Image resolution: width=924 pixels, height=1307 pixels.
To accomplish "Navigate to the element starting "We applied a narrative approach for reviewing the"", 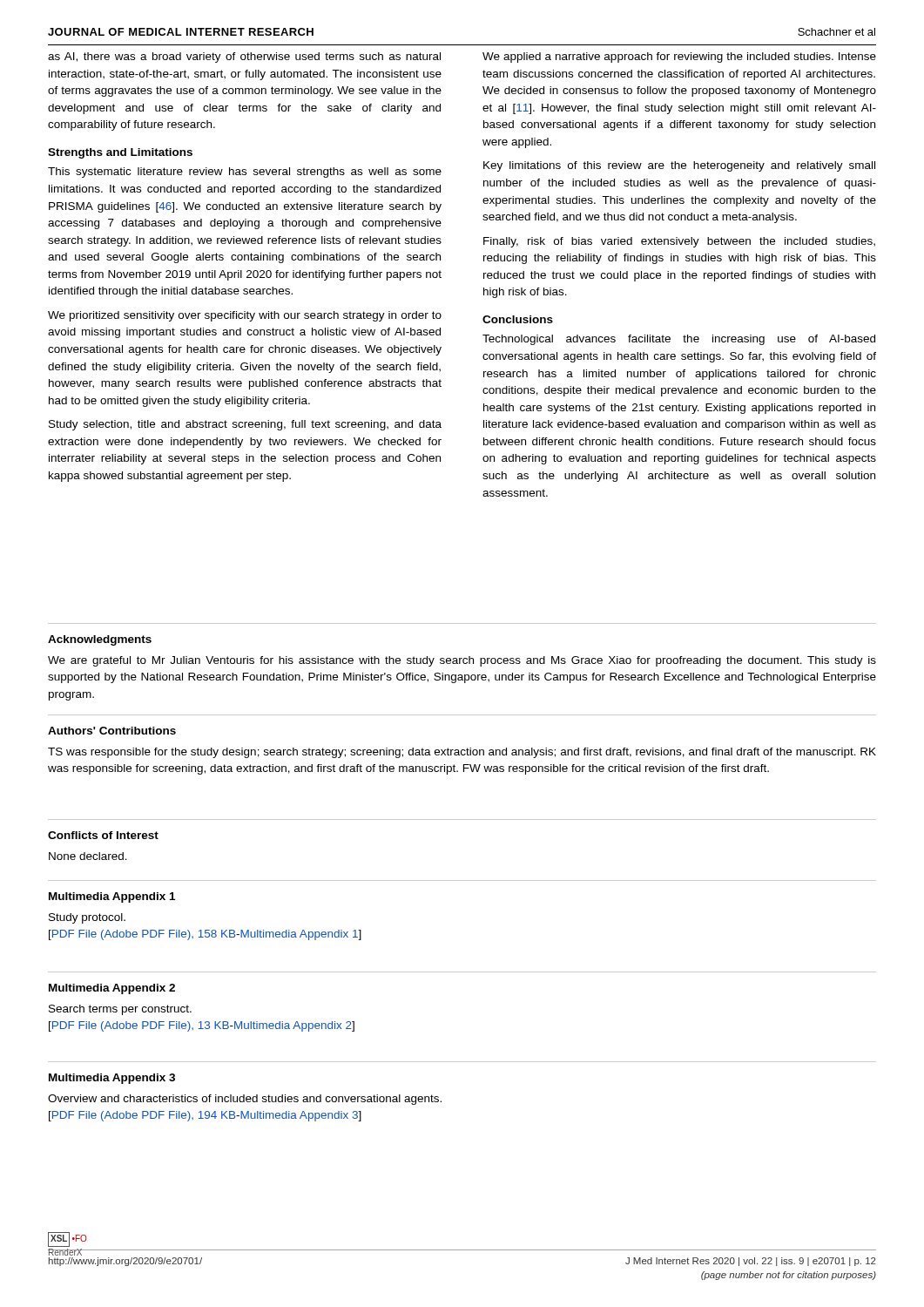I will (679, 99).
